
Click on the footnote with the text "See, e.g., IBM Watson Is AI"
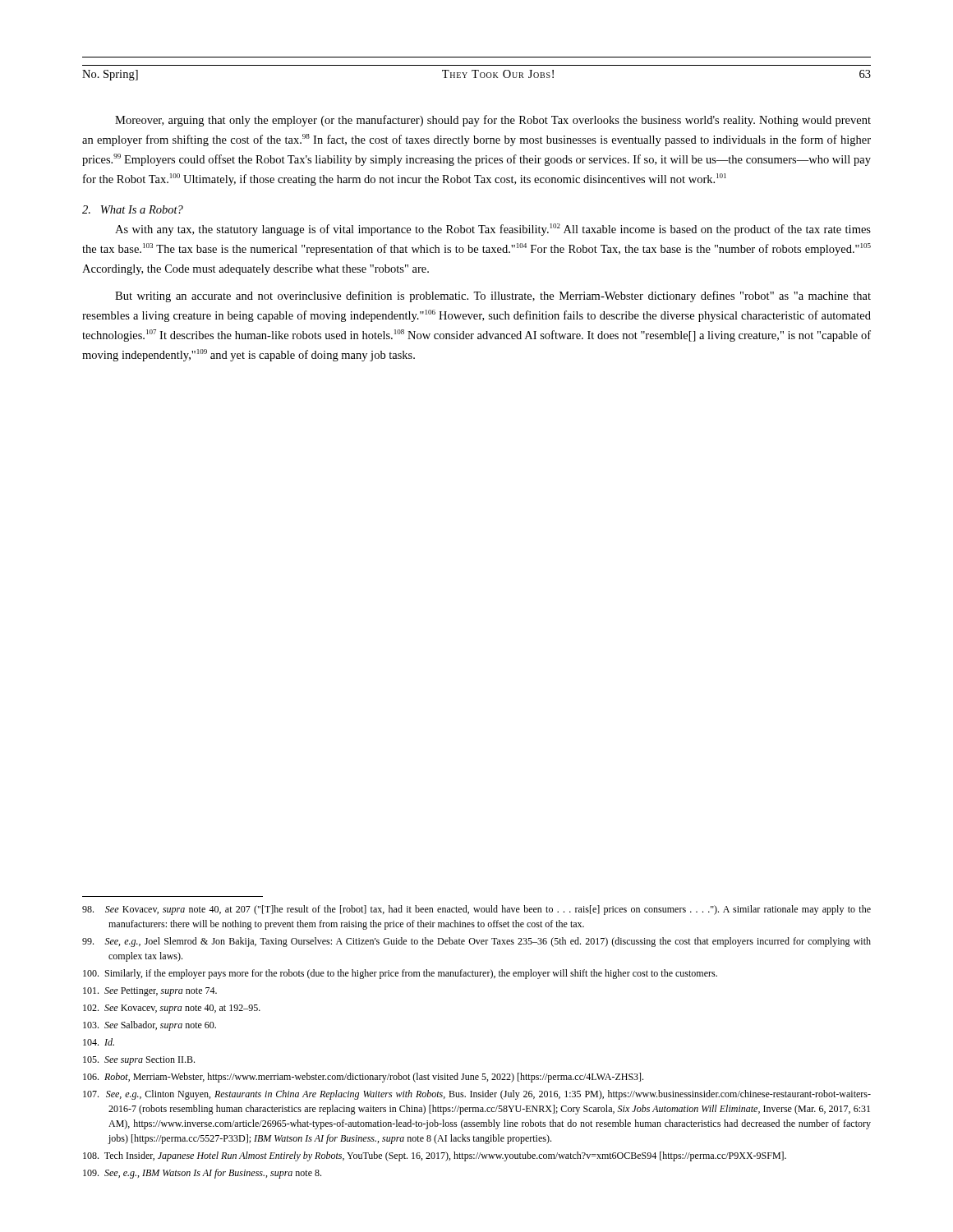(202, 1173)
